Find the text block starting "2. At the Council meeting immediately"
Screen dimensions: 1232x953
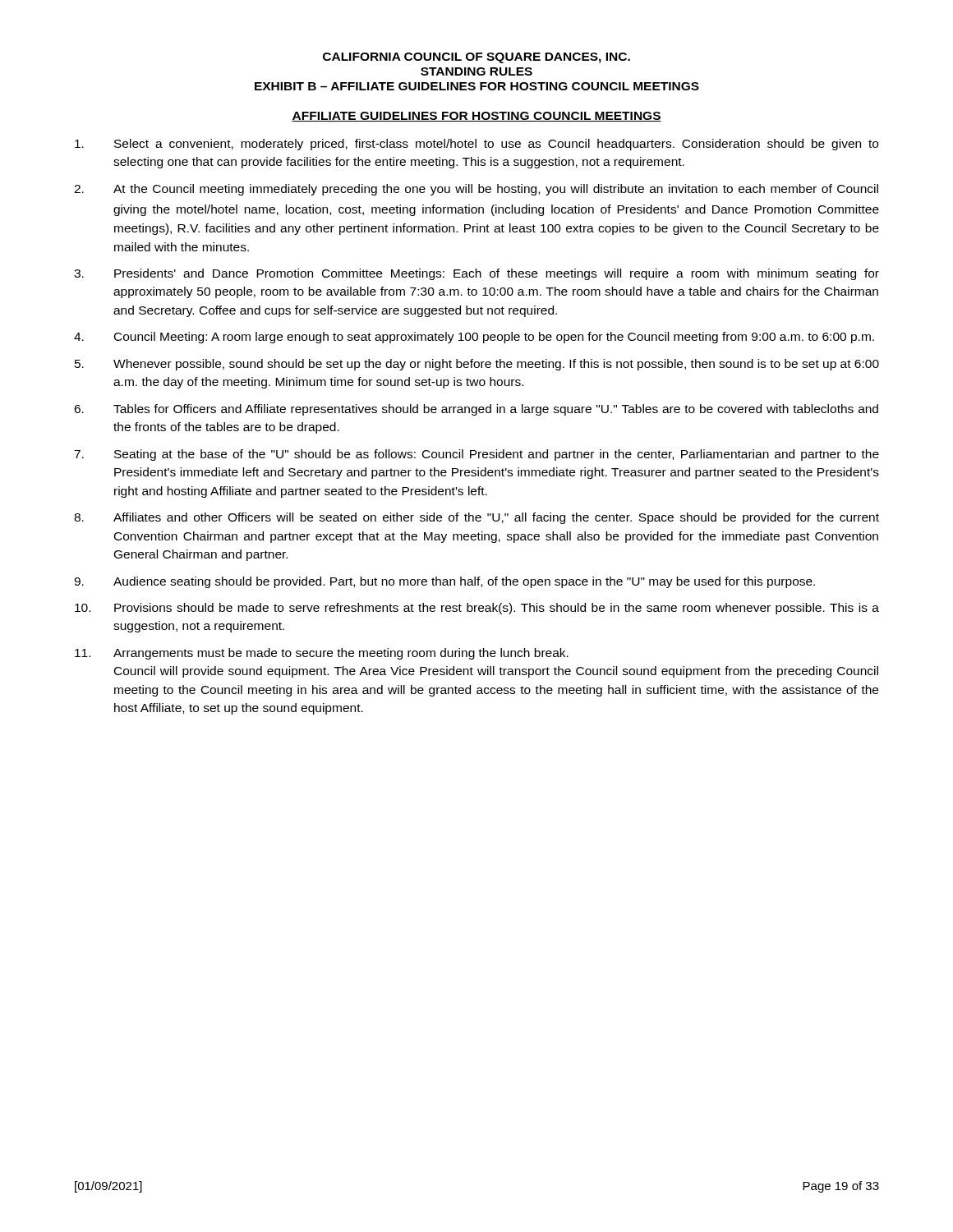[x=476, y=218]
